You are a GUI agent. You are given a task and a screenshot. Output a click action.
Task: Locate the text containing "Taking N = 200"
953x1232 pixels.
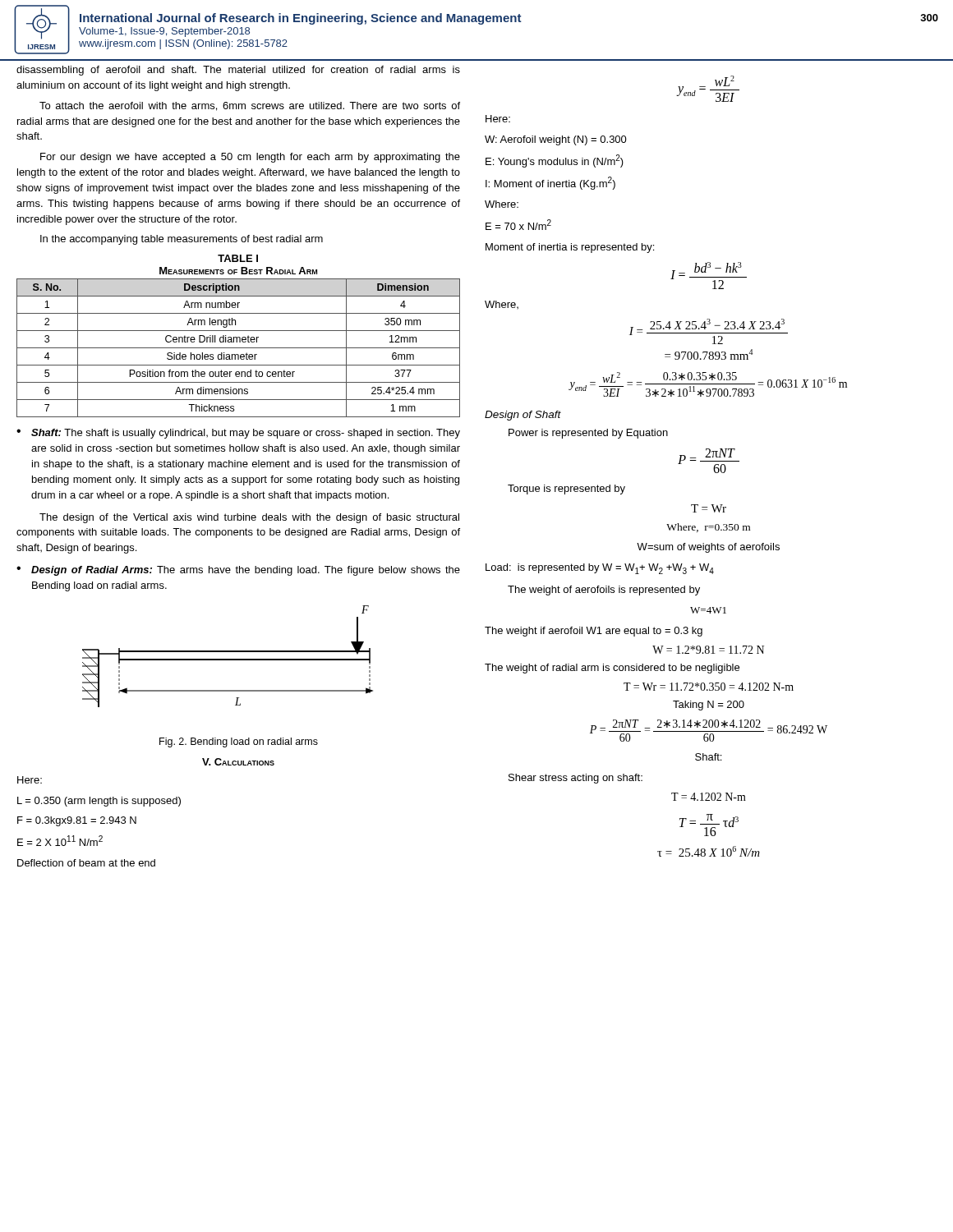pyautogui.click(x=709, y=705)
